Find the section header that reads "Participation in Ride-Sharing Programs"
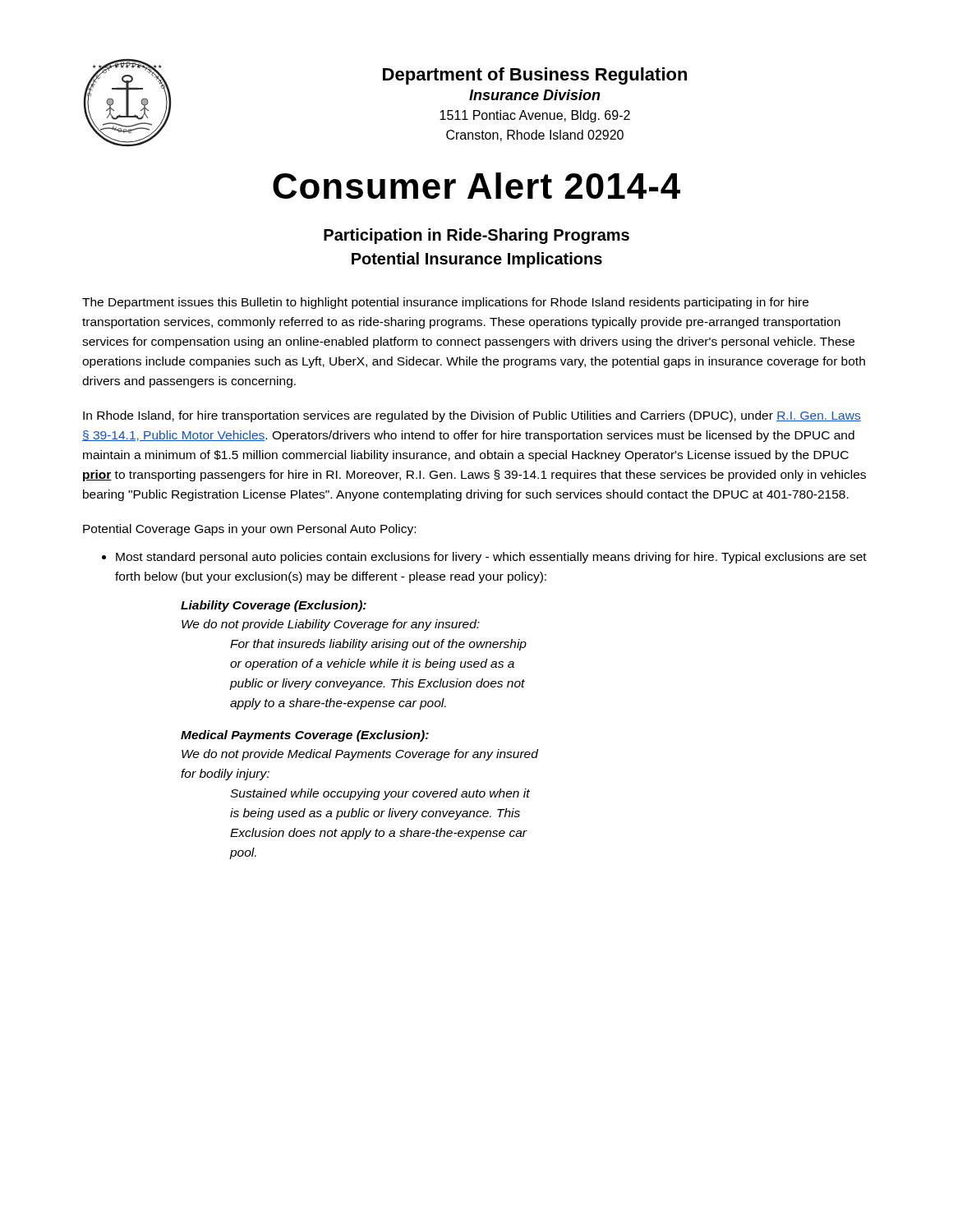Image resolution: width=953 pixels, height=1232 pixels. [x=476, y=247]
